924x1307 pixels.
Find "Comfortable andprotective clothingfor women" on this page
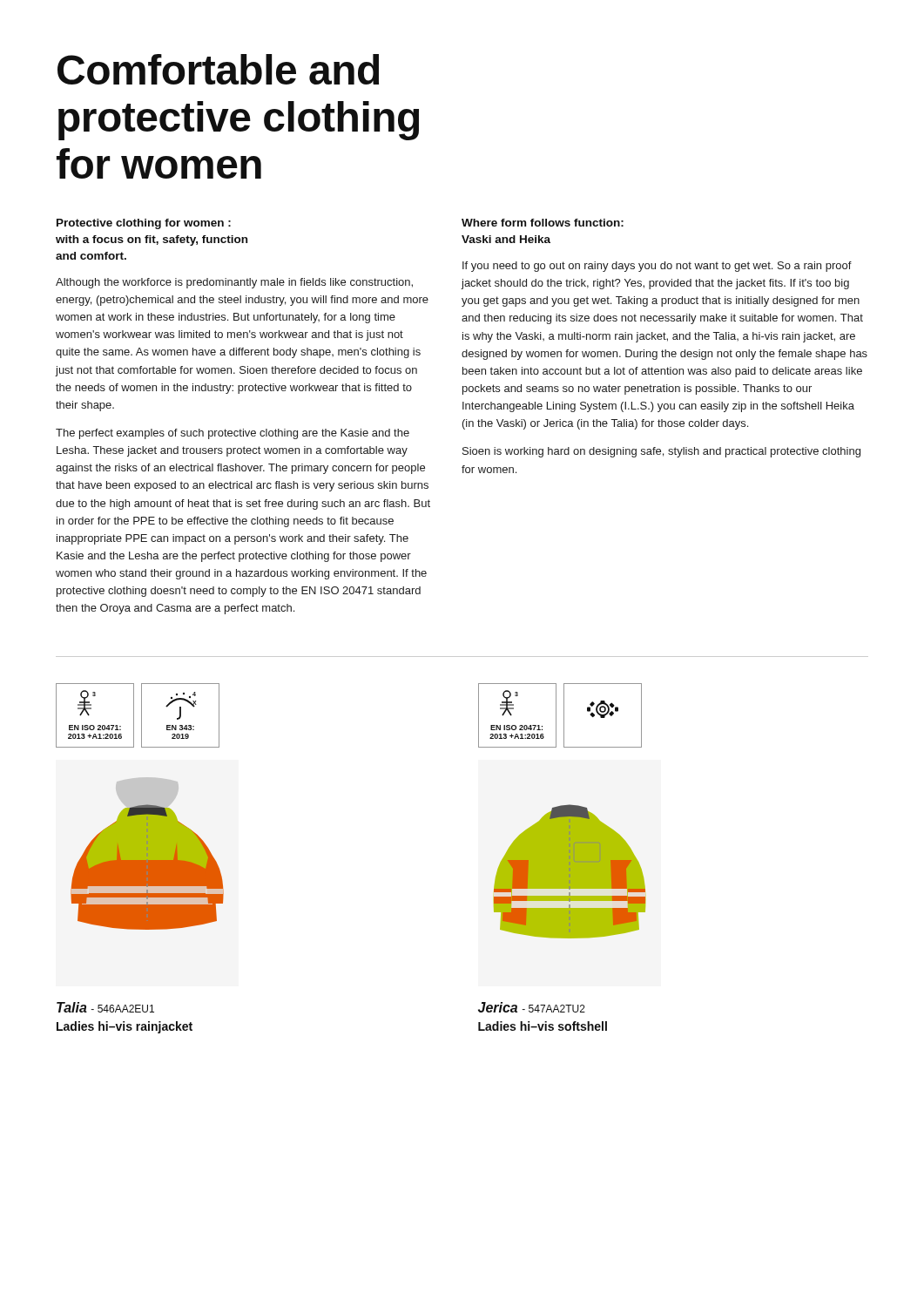tap(218, 69)
